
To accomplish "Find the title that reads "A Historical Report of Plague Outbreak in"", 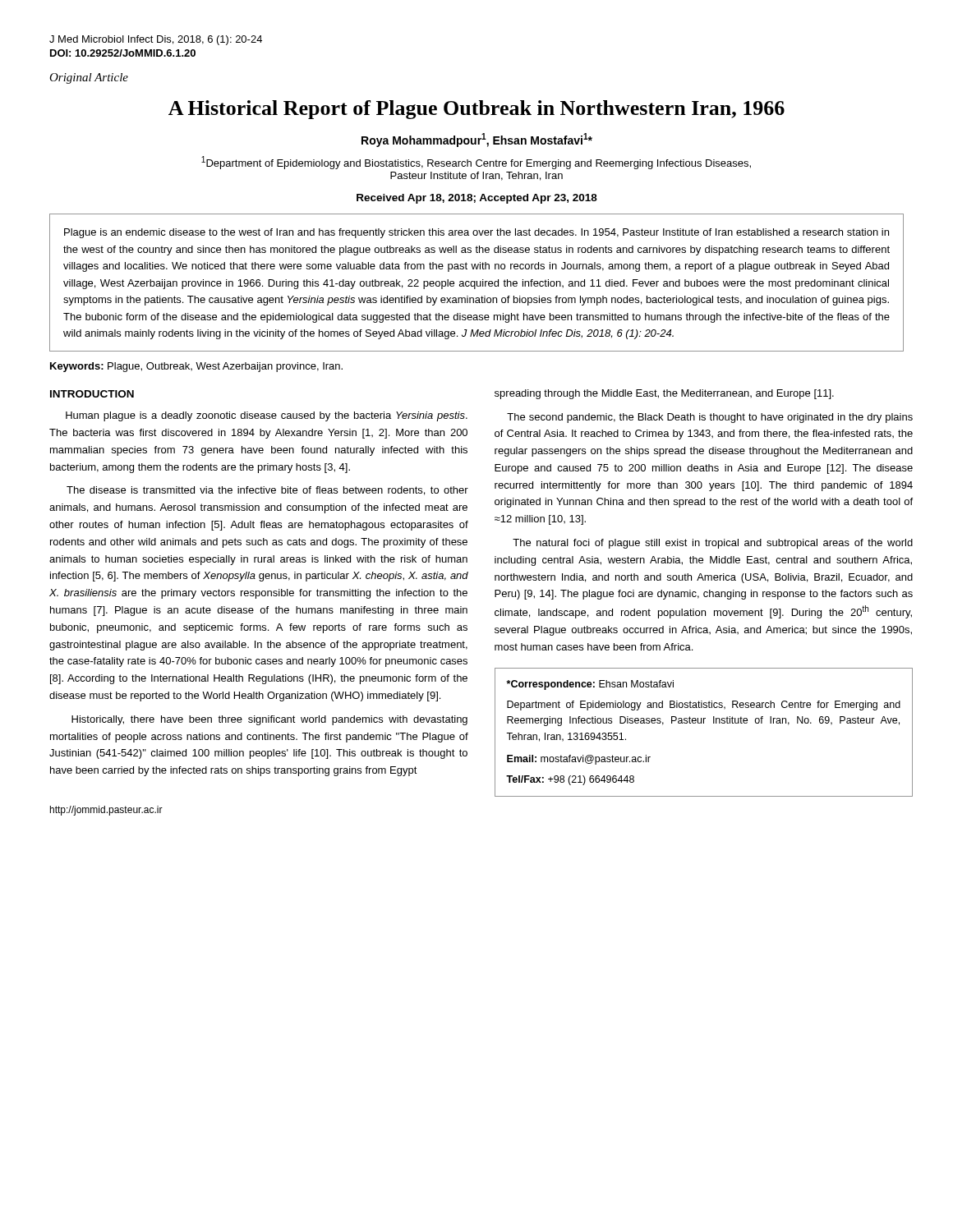I will (476, 108).
